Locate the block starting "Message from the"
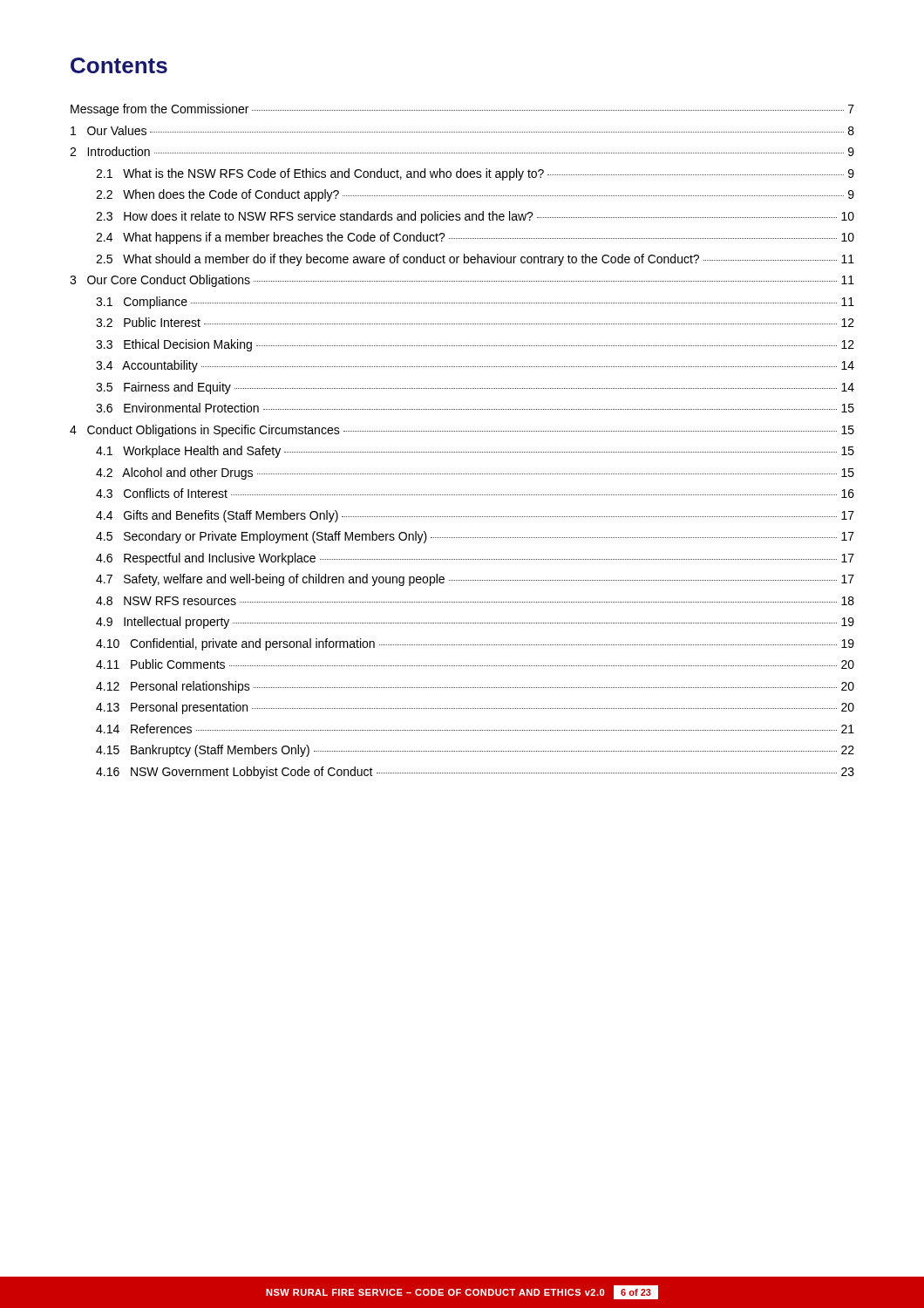Viewport: 924px width, 1308px height. [462, 109]
